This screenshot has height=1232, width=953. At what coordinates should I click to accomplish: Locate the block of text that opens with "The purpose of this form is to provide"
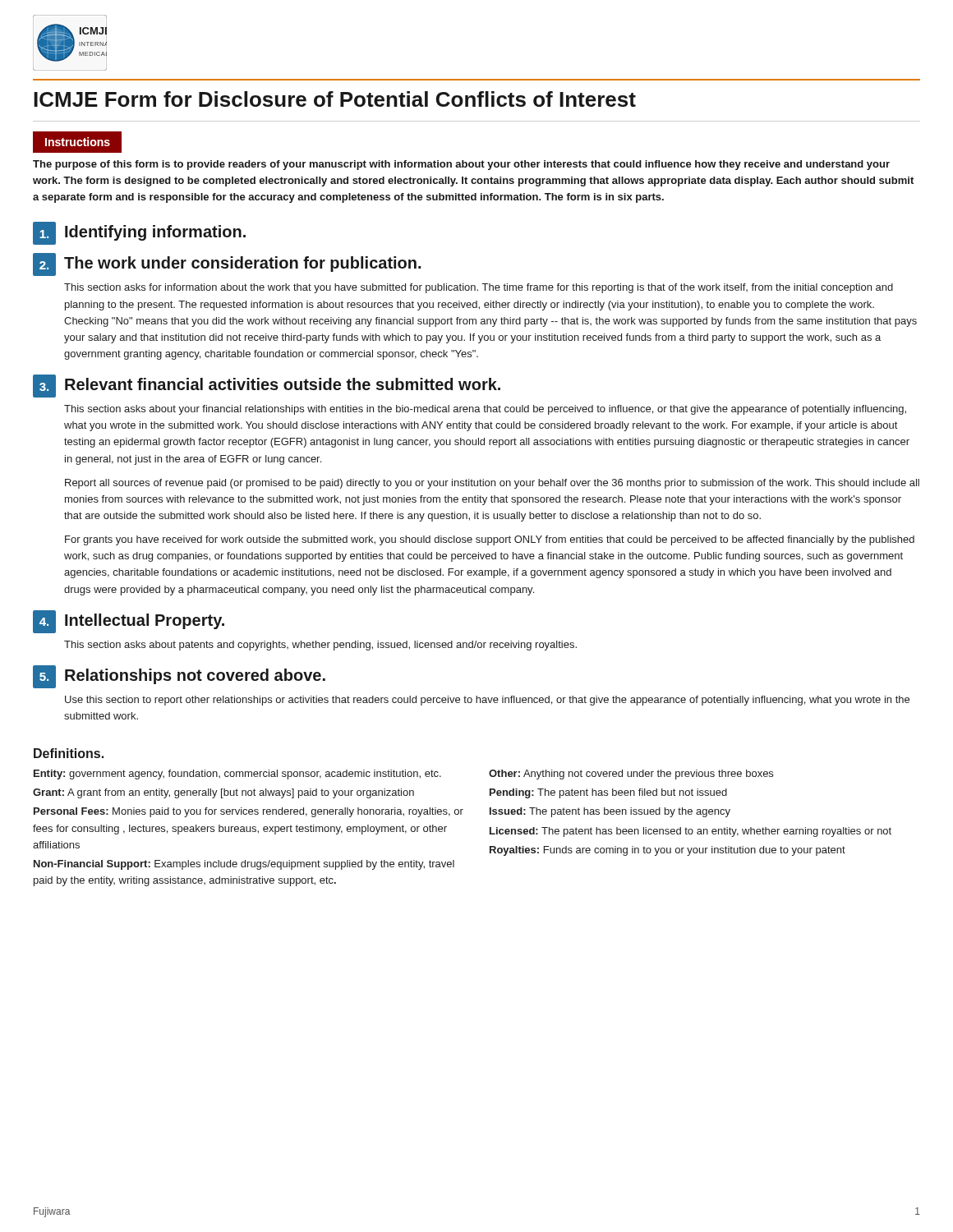click(x=473, y=180)
